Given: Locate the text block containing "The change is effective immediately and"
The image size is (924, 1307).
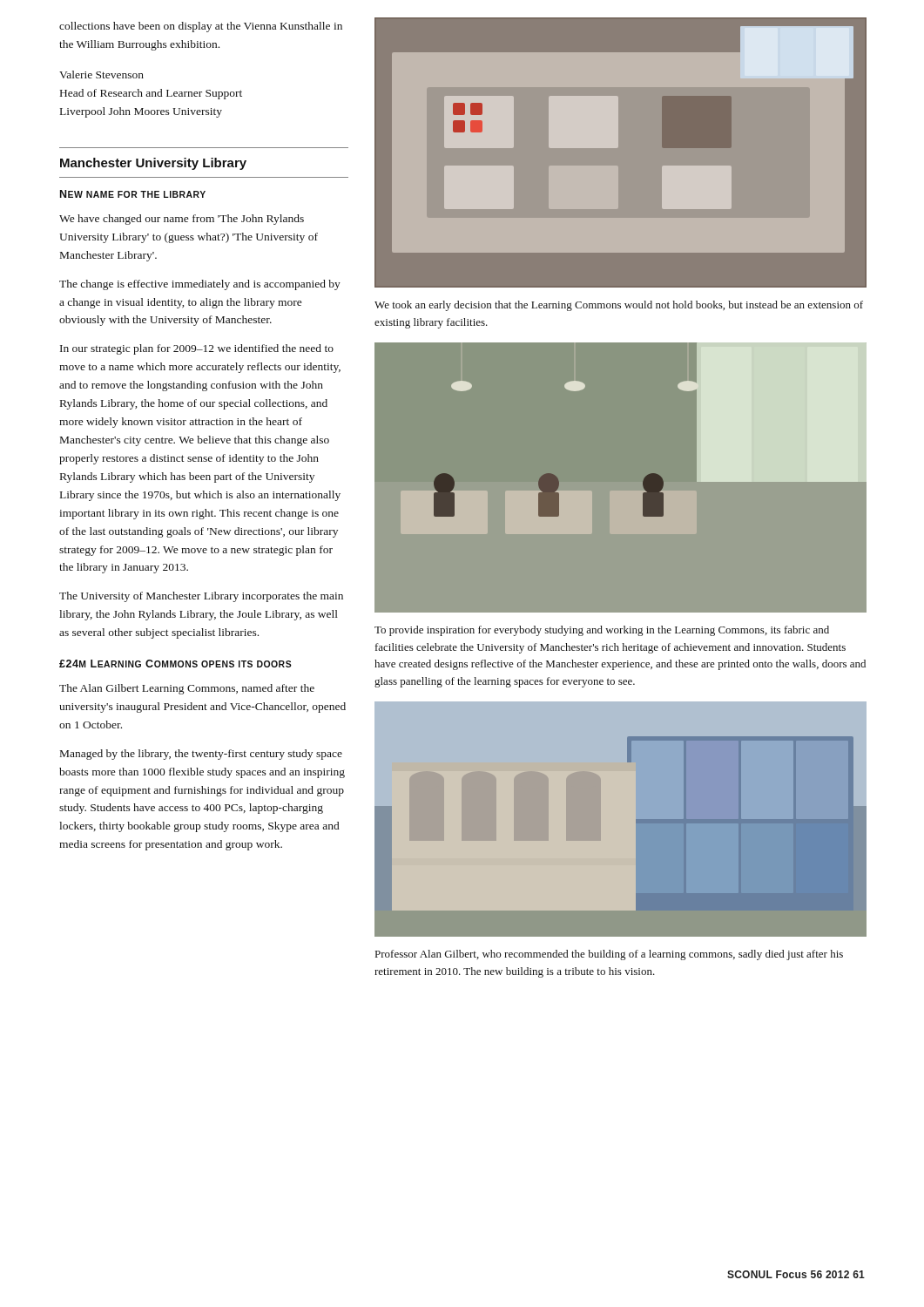Looking at the screenshot, I should tap(200, 302).
